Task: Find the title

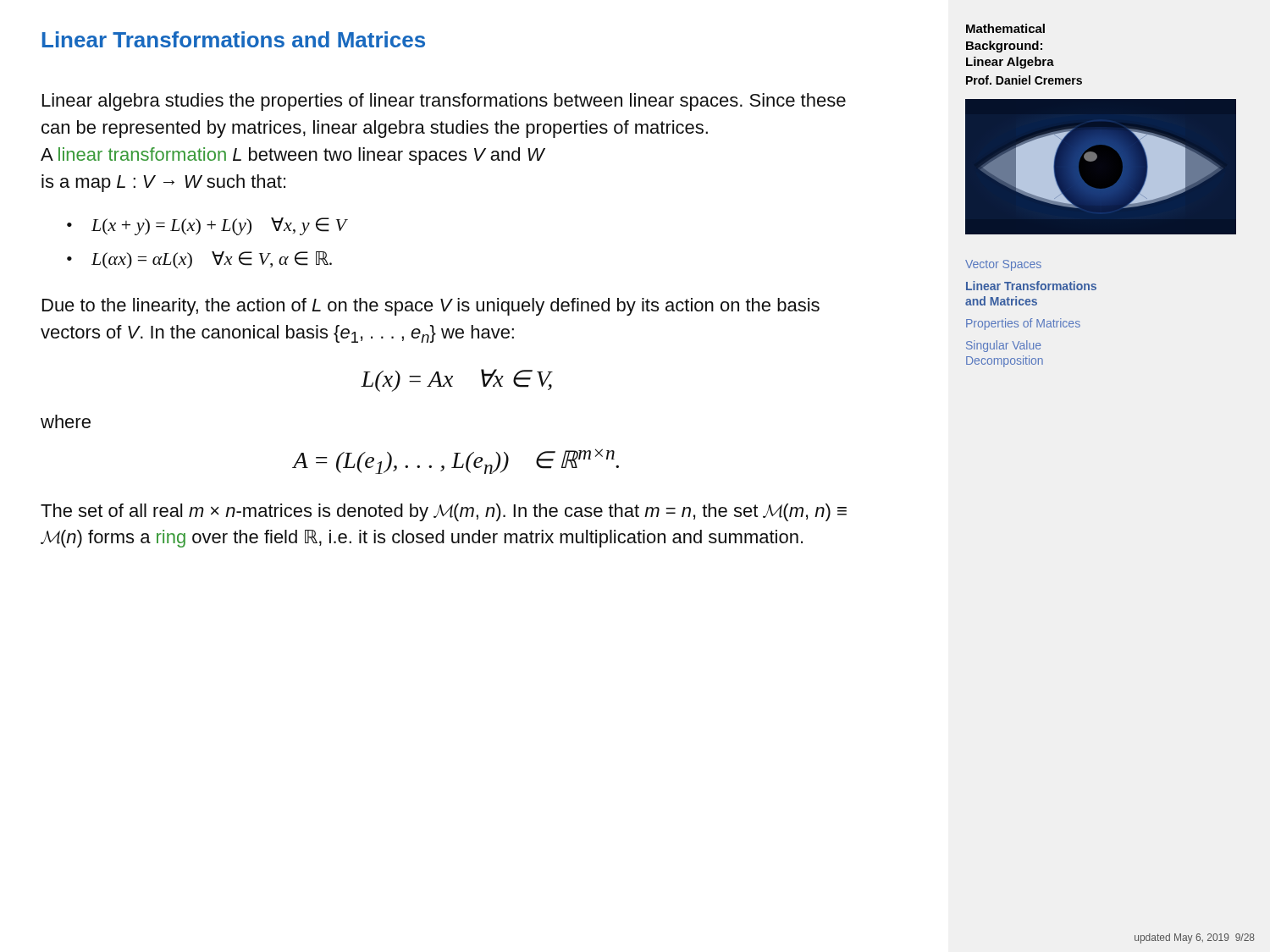Action: point(233,40)
